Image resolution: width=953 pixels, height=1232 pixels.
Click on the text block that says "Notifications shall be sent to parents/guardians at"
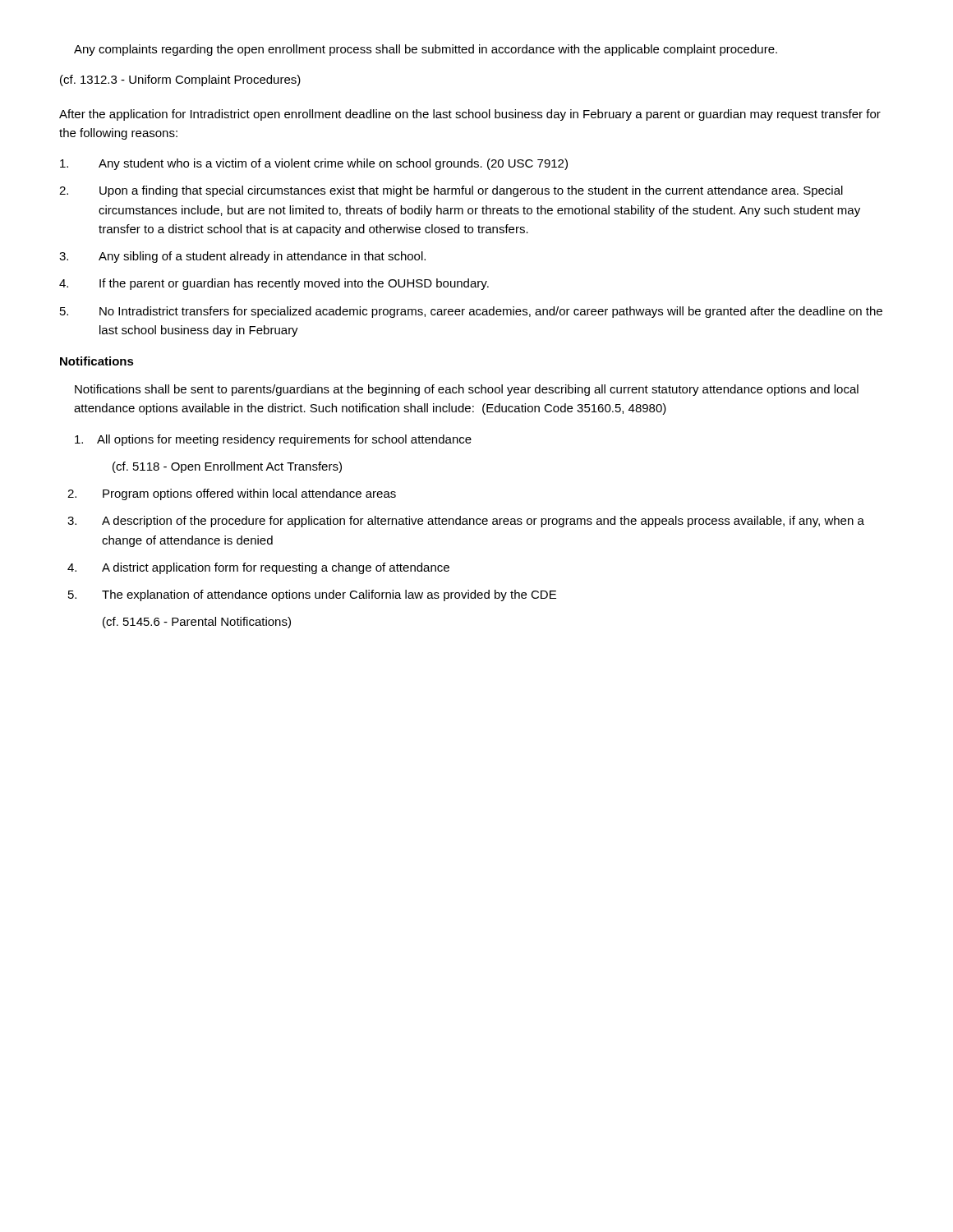pos(466,398)
